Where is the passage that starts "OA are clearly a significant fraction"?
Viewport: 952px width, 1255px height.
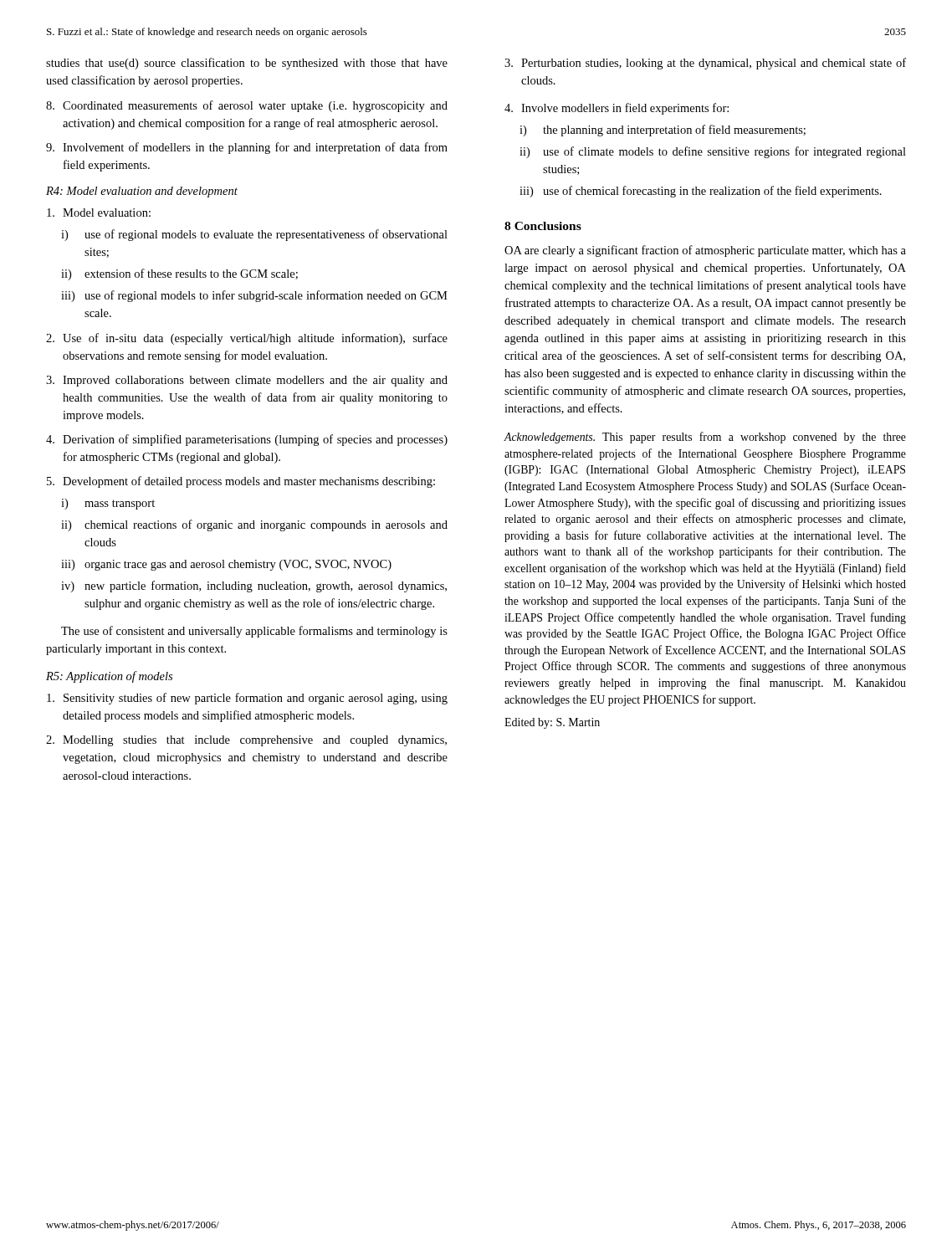[x=705, y=330]
